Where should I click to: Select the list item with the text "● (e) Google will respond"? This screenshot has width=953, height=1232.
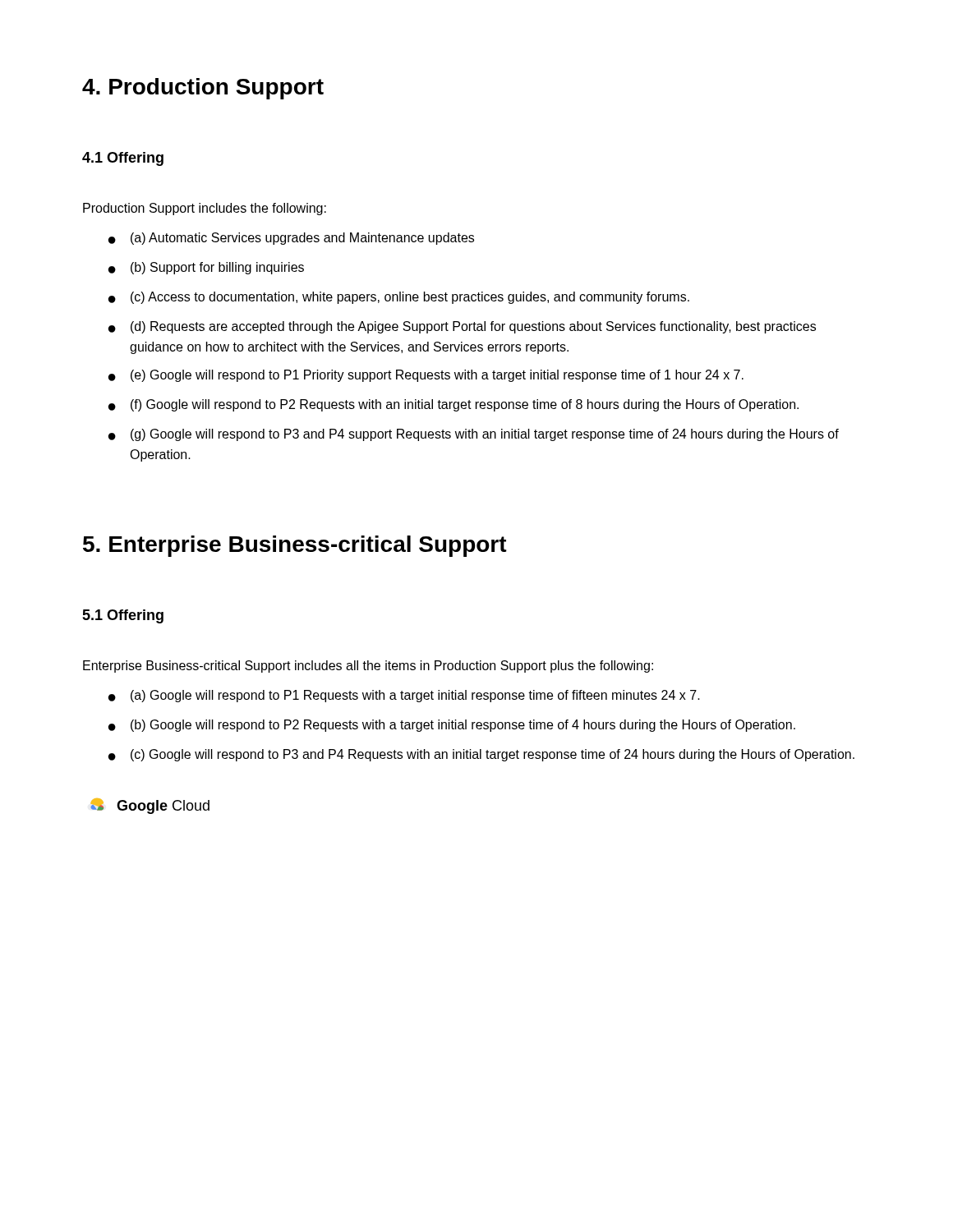point(489,376)
